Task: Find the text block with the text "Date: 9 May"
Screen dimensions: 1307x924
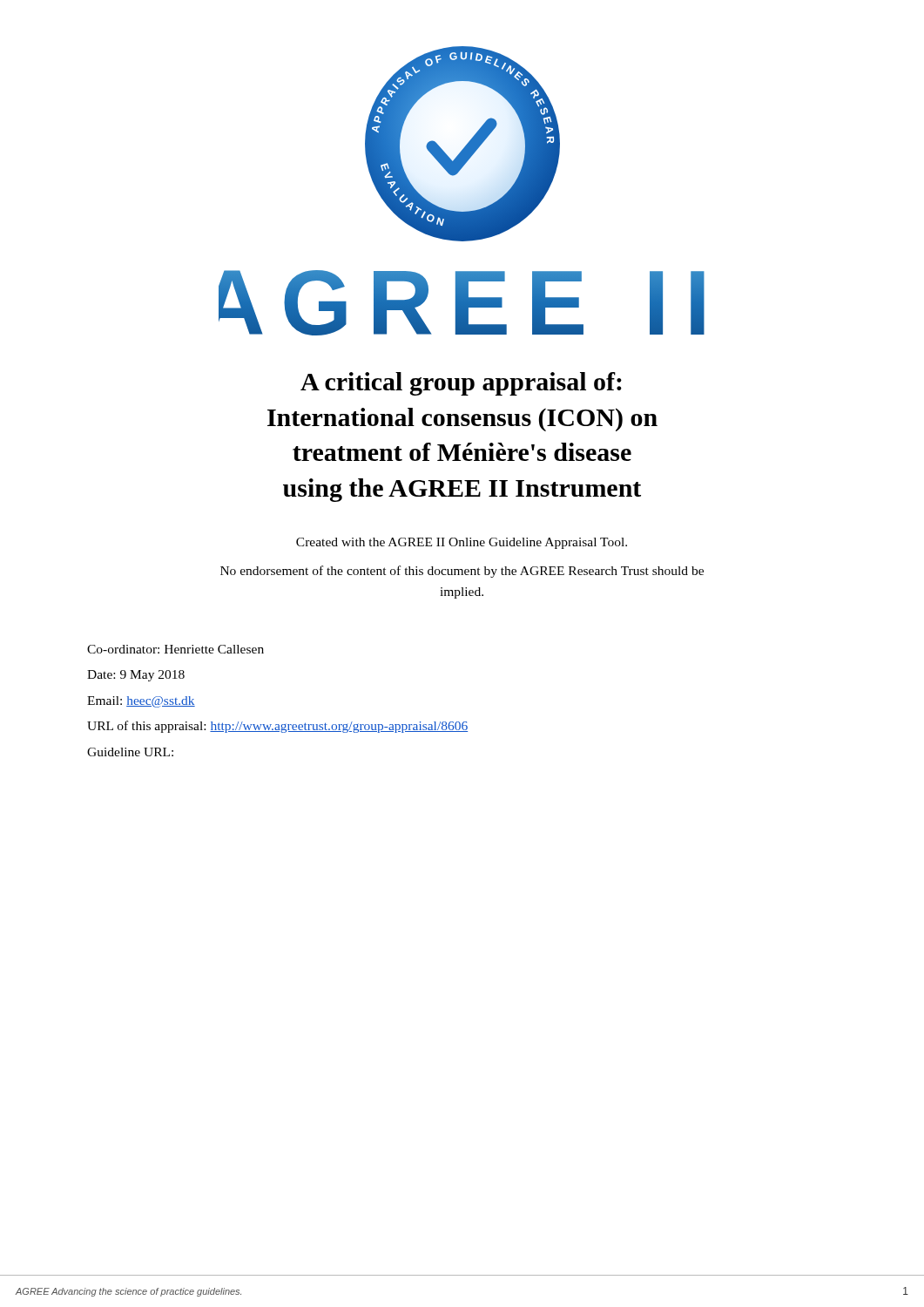Action: tap(136, 674)
